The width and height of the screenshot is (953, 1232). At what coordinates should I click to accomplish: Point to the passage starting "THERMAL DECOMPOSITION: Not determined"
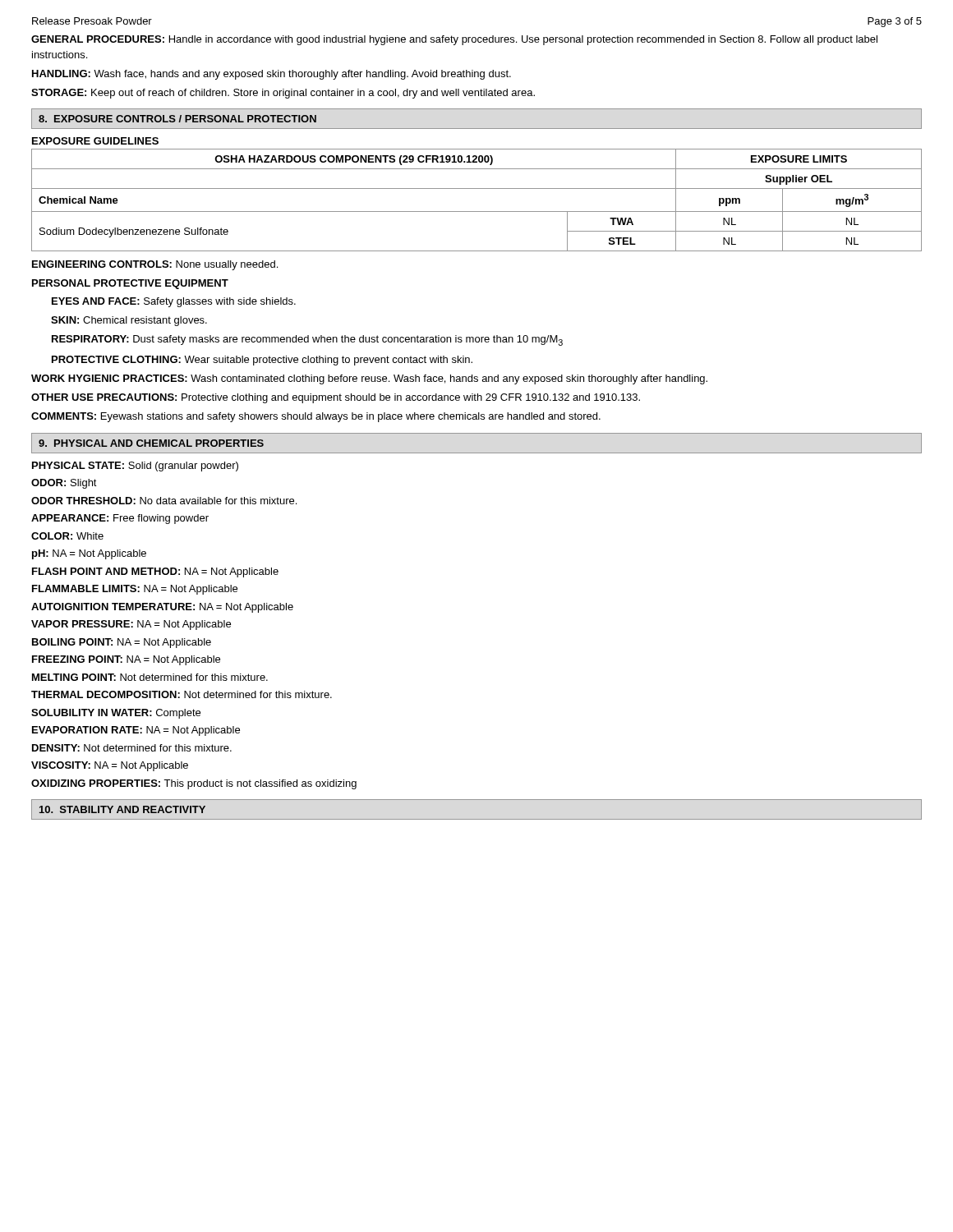(182, 695)
